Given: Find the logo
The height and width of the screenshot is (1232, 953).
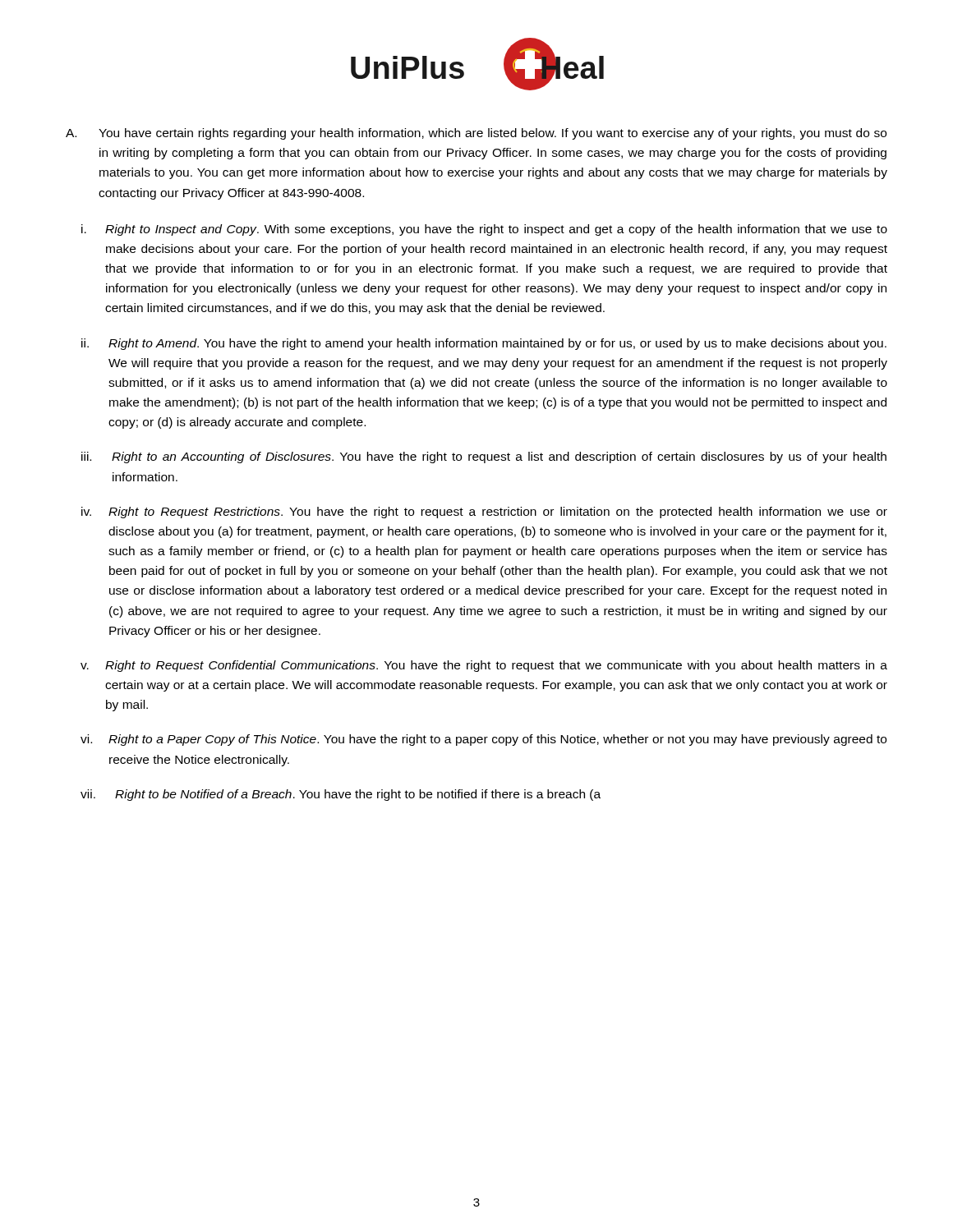Looking at the screenshot, I should [x=476, y=62].
